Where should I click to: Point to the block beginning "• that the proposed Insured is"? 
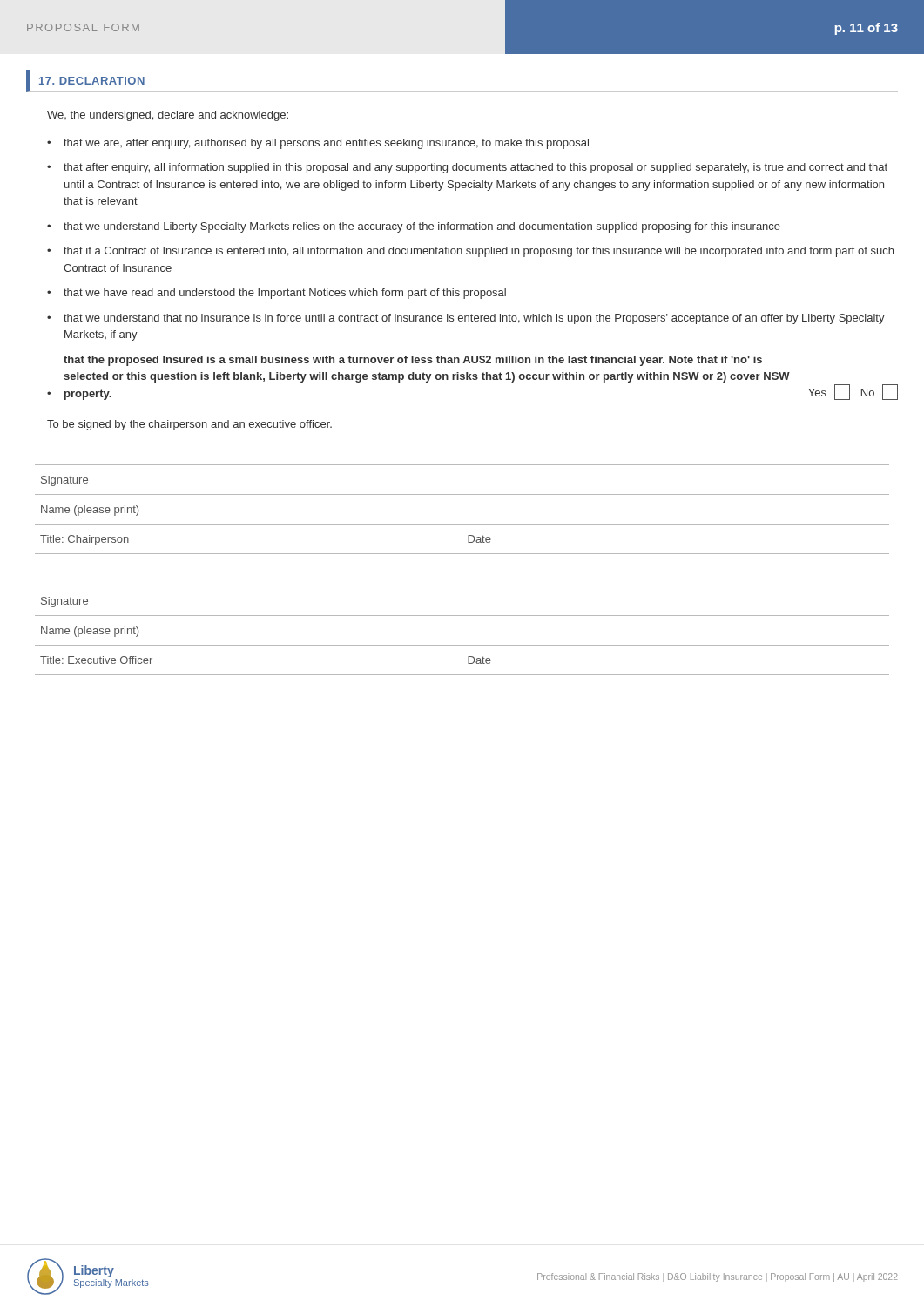click(472, 376)
